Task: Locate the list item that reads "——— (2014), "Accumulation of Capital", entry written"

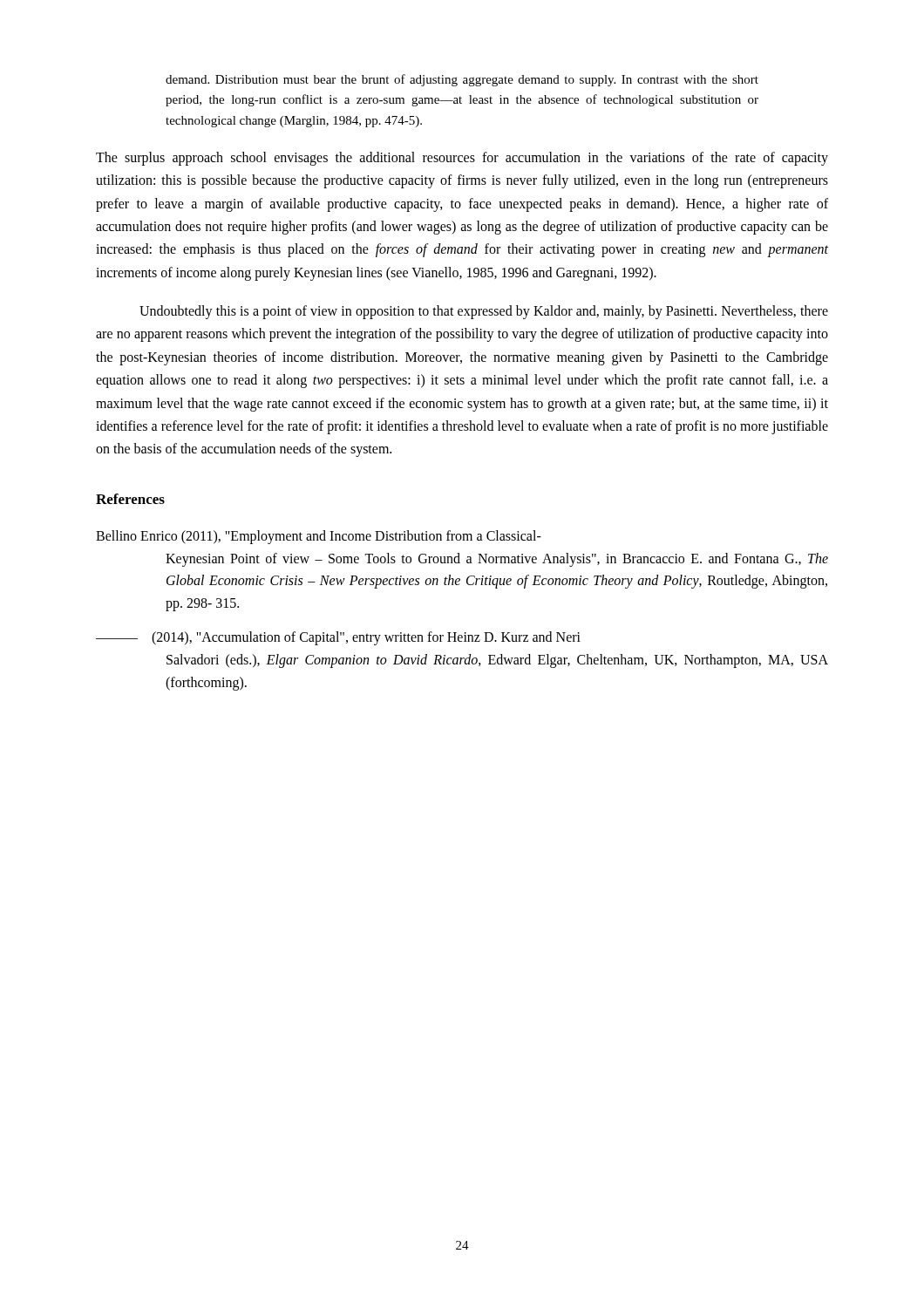Action: click(462, 660)
